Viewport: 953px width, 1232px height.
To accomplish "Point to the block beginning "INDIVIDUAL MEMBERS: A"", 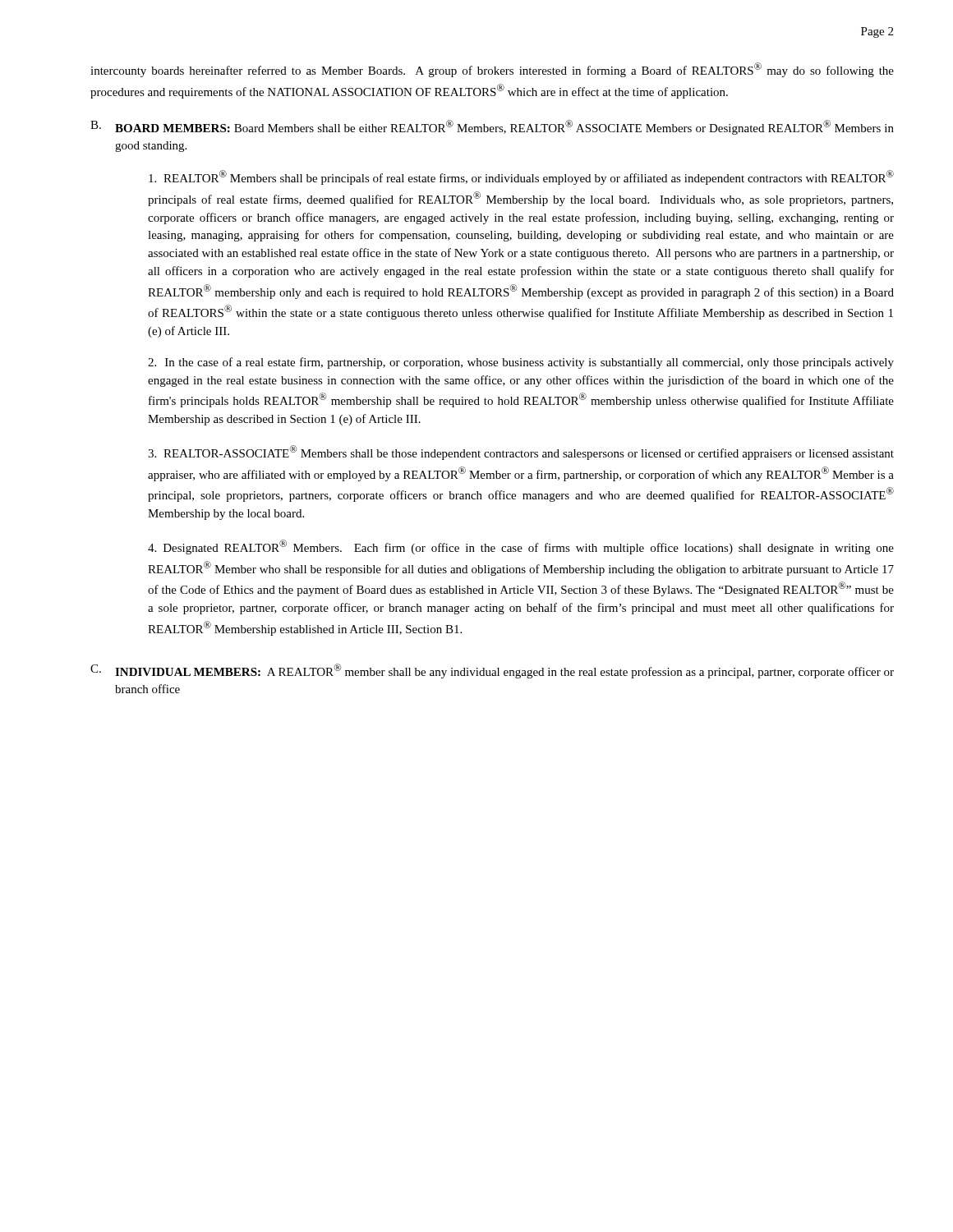I will point(504,679).
